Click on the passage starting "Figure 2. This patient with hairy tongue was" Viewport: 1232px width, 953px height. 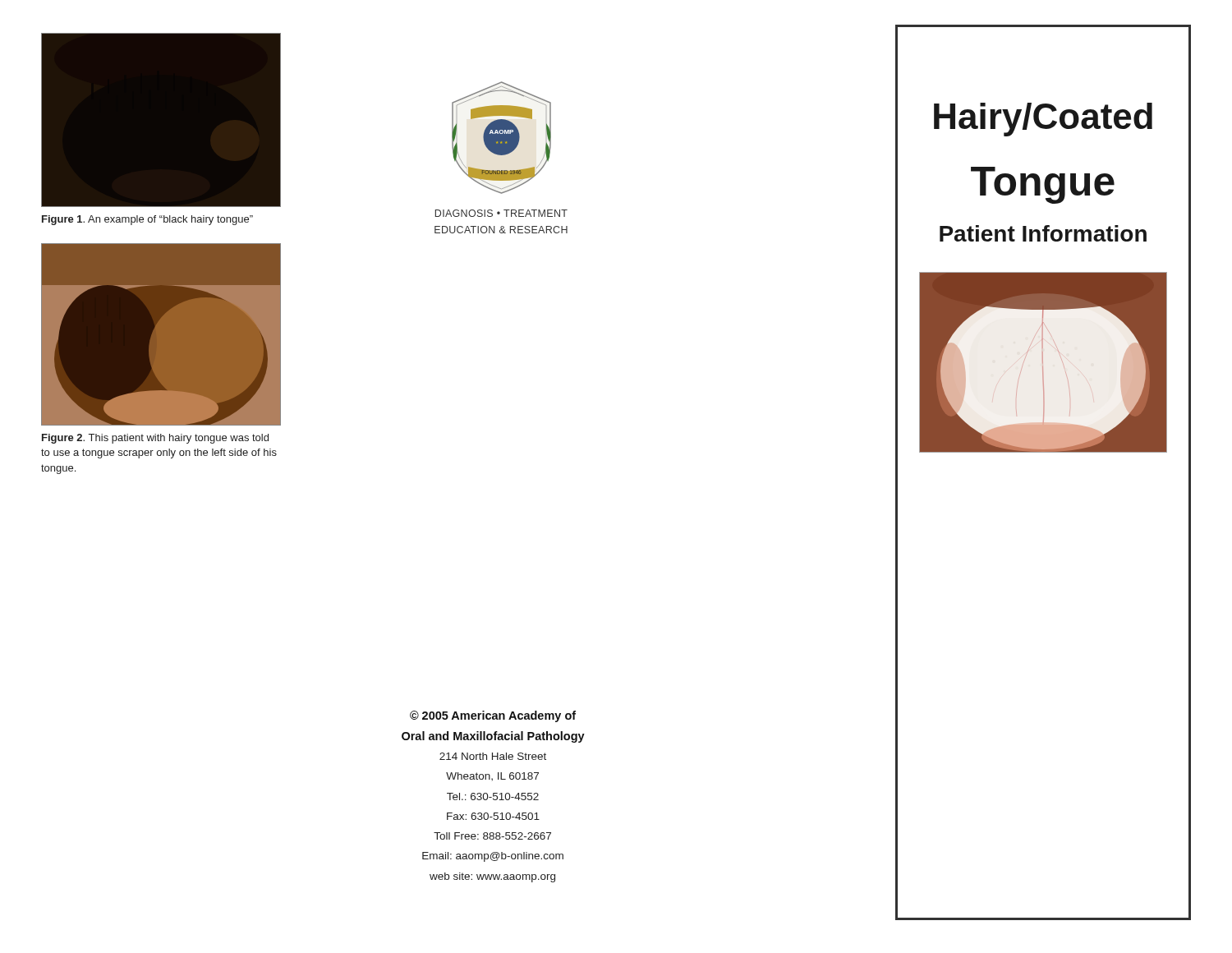point(159,453)
